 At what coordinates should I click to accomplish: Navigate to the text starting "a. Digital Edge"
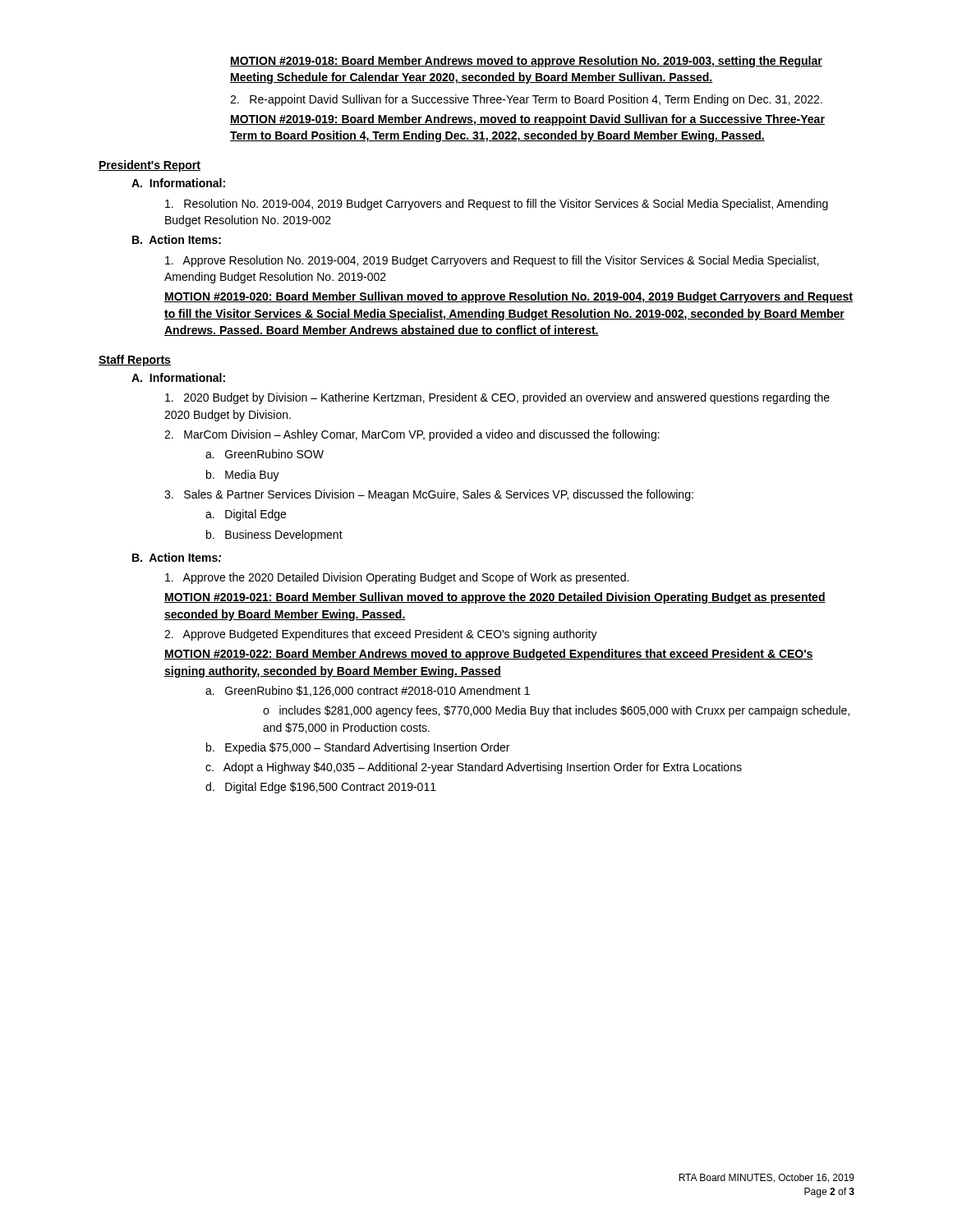(246, 515)
